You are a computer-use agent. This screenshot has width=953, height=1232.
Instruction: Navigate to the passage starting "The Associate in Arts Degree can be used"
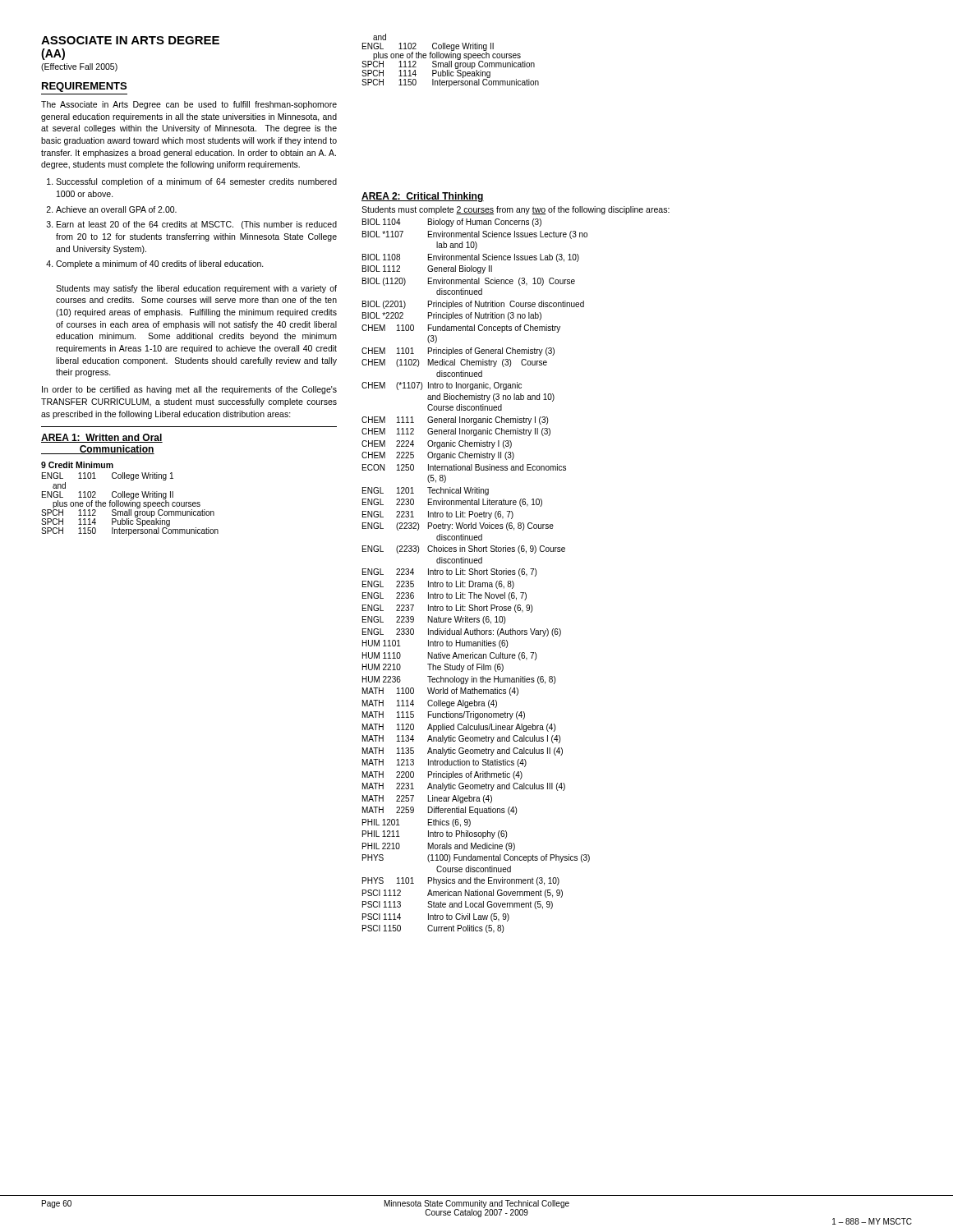(189, 134)
